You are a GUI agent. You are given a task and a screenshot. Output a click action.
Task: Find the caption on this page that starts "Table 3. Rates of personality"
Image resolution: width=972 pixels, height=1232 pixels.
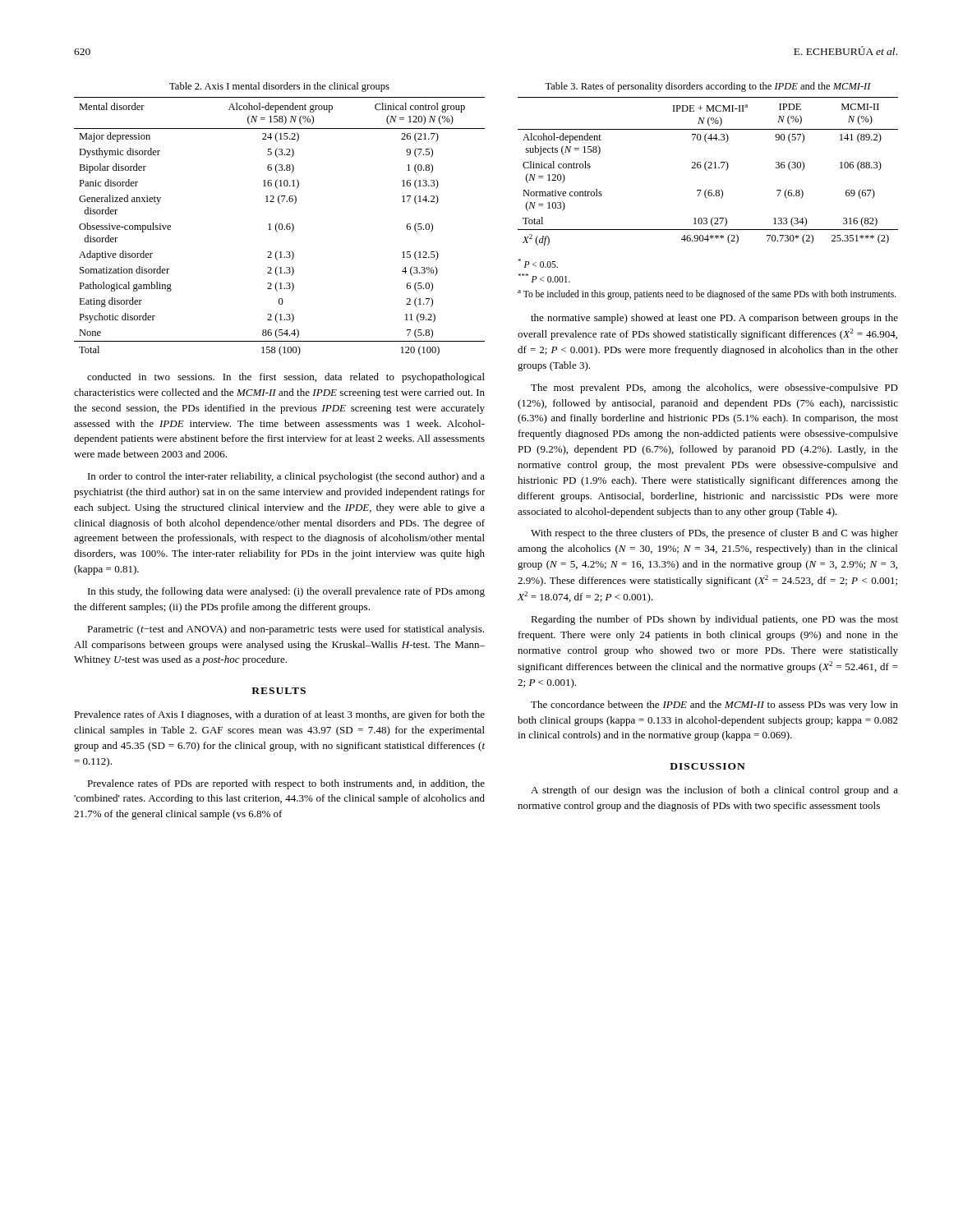click(708, 86)
